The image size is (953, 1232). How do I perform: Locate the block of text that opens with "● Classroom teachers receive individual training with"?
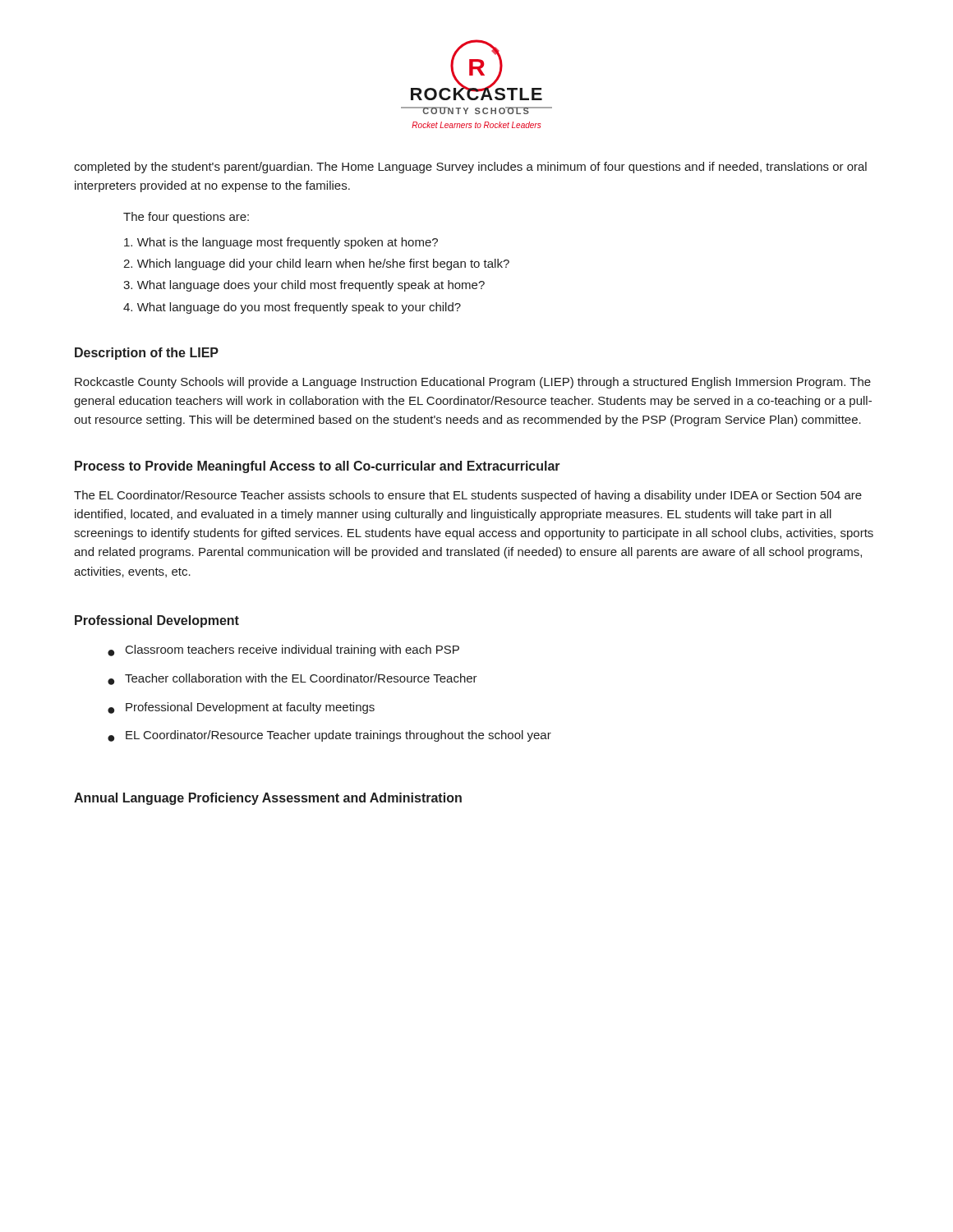pyautogui.click(x=283, y=652)
